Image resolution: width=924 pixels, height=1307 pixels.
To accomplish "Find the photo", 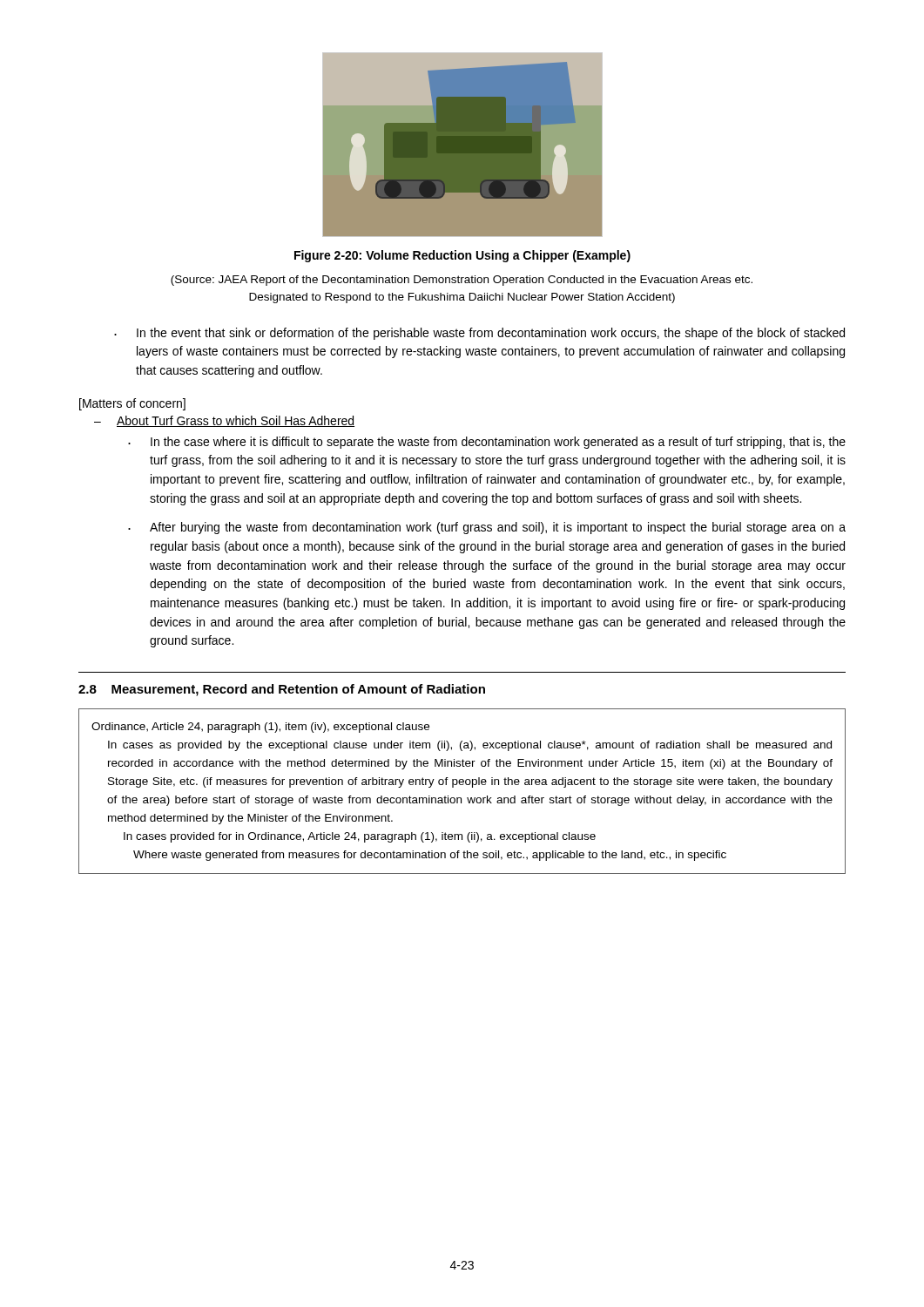I will click(x=462, y=146).
